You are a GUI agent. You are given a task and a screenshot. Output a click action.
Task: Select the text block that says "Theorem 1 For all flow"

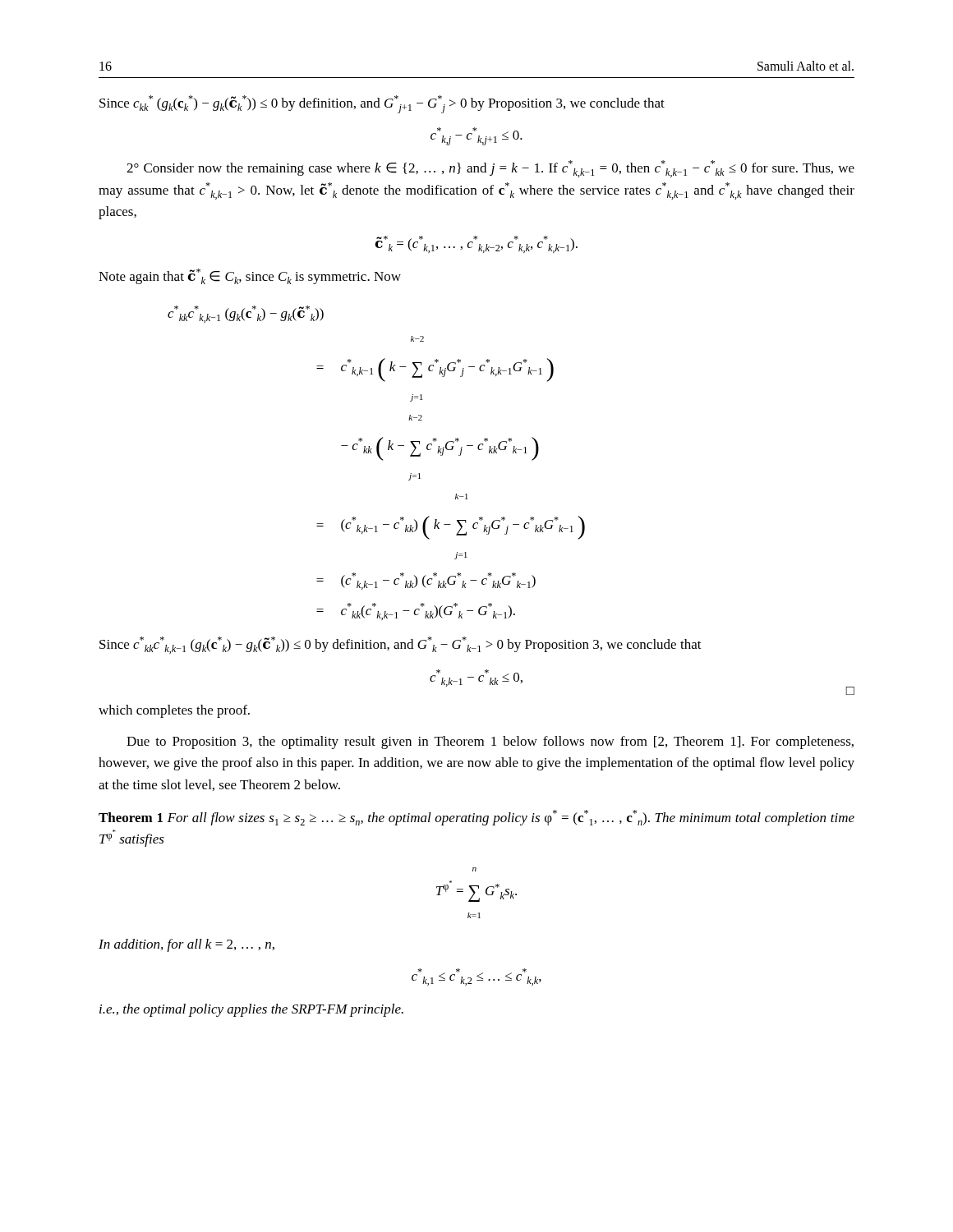pyautogui.click(x=476, y=829)
